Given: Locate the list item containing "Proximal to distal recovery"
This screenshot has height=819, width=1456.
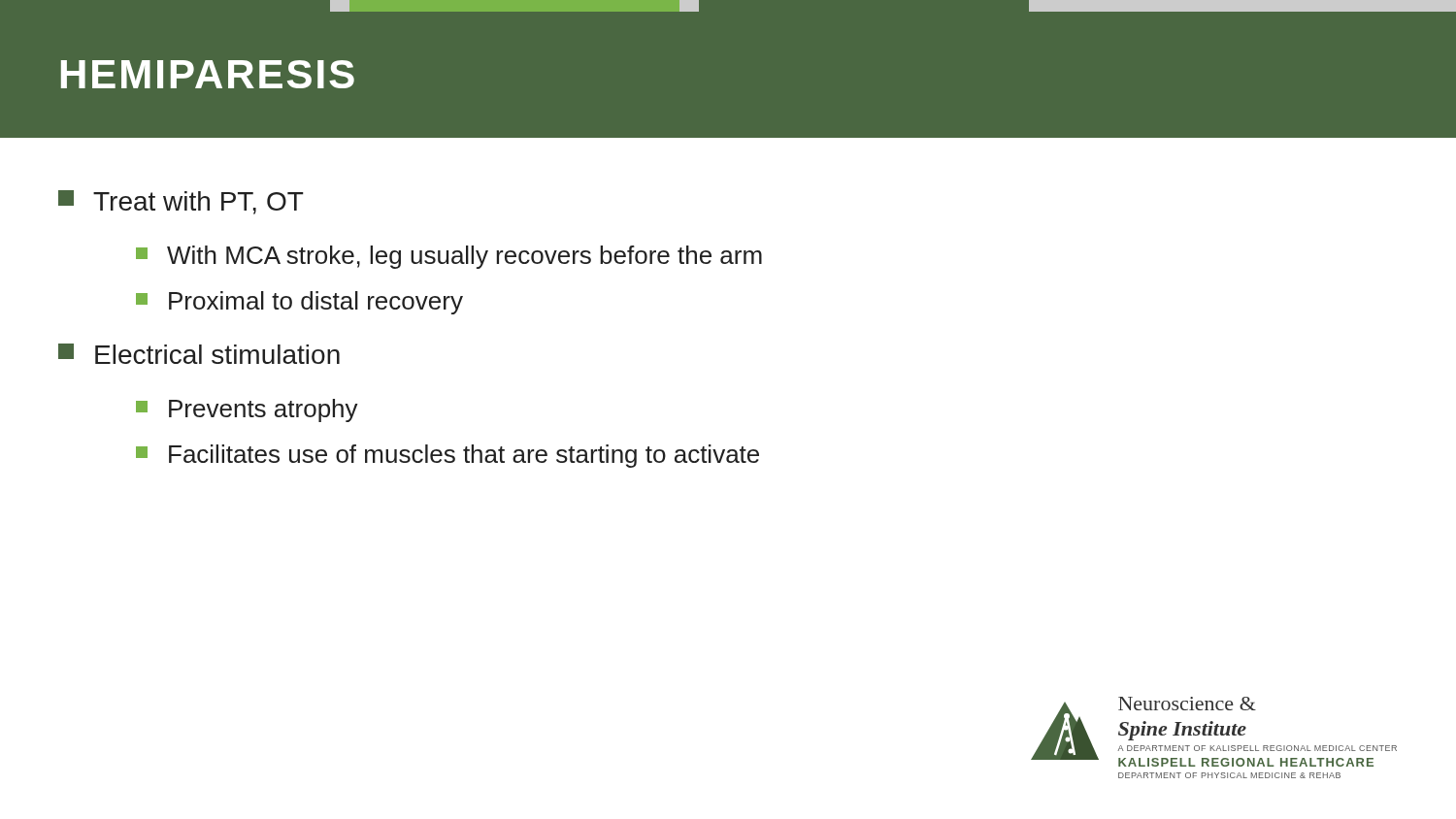Looking at the screenshot, I should 299,301.
